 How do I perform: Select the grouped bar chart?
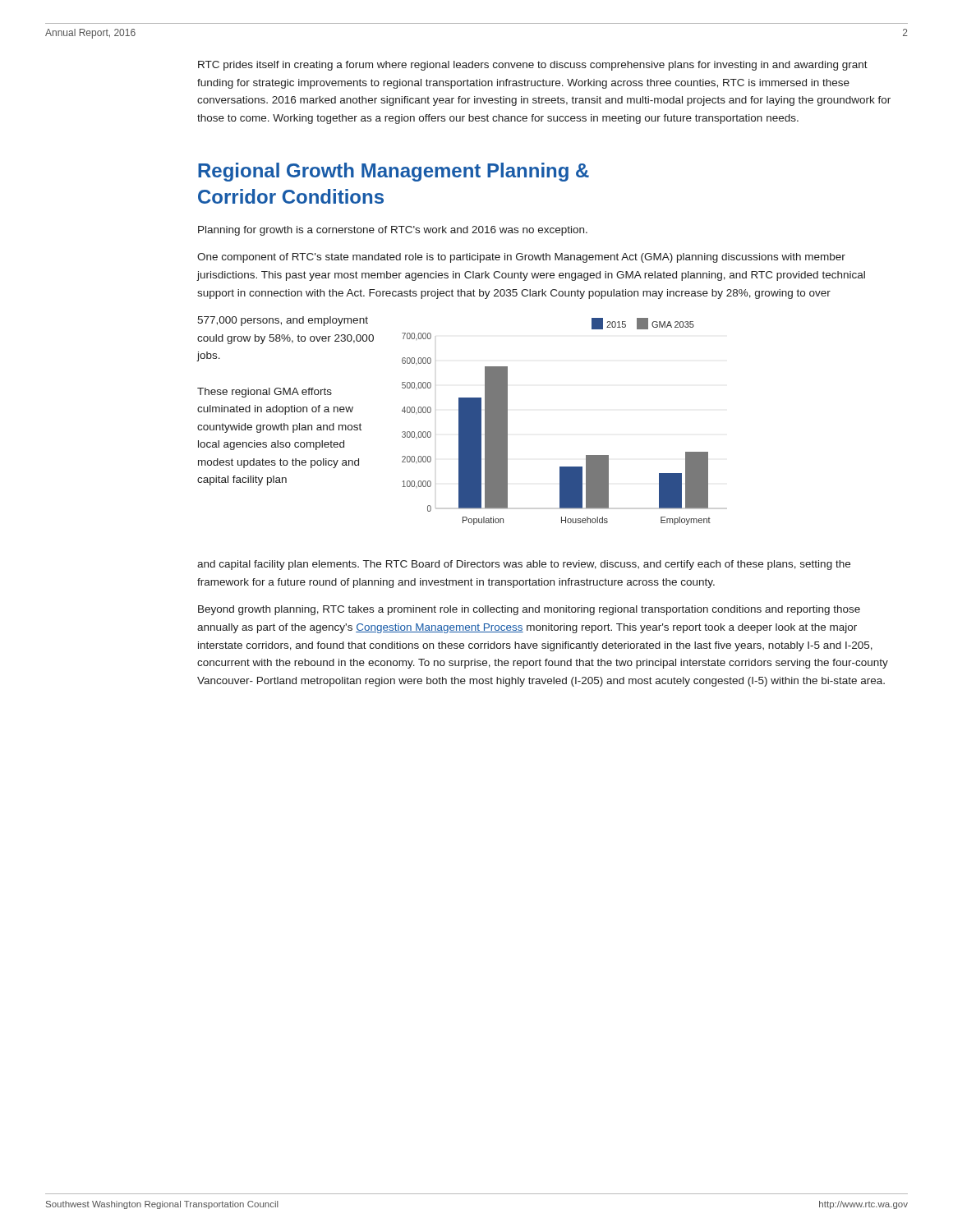click(x=639, y=432)
